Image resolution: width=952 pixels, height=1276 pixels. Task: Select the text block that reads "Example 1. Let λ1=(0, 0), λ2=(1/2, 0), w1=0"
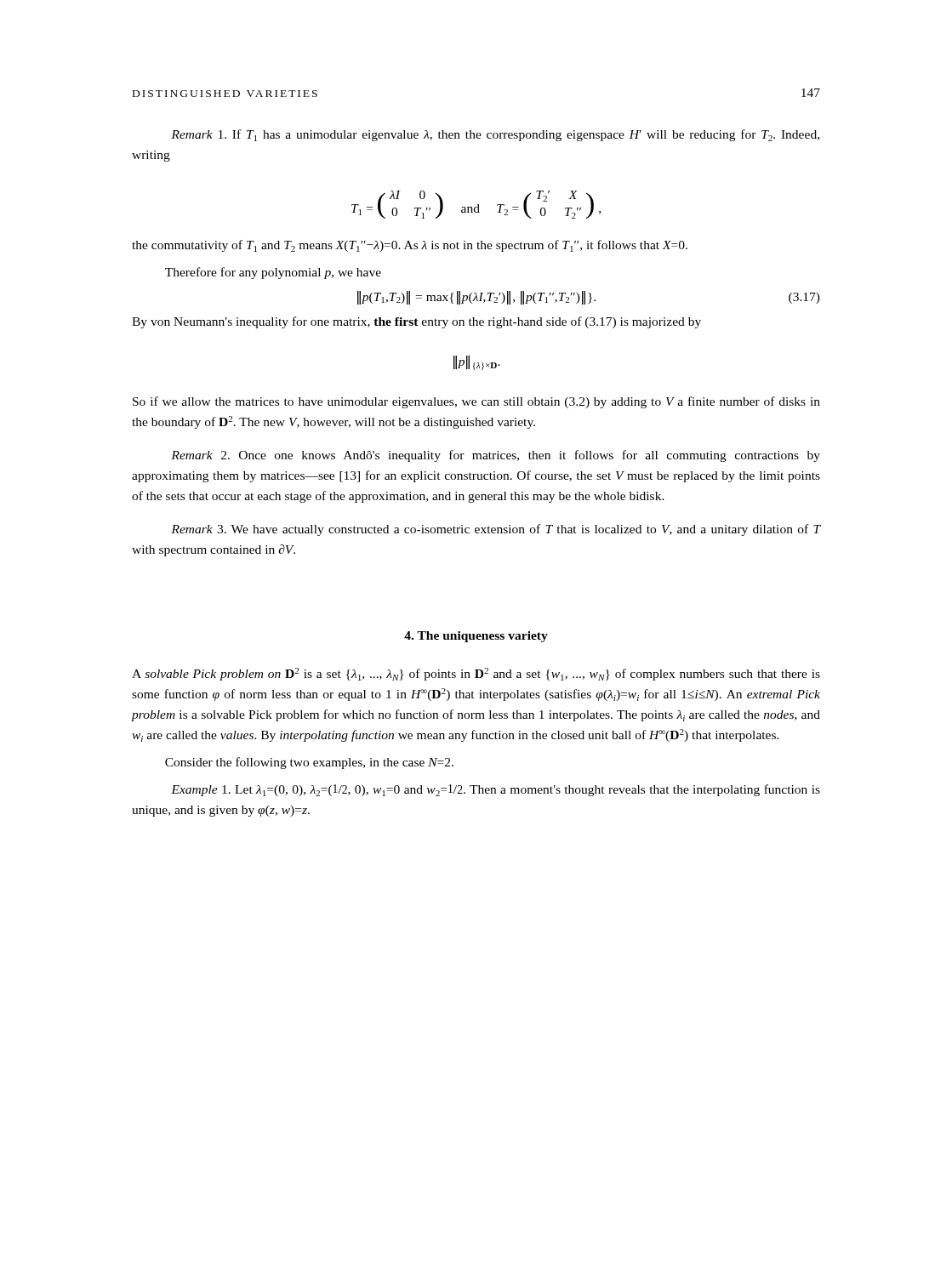click(476, 800)
